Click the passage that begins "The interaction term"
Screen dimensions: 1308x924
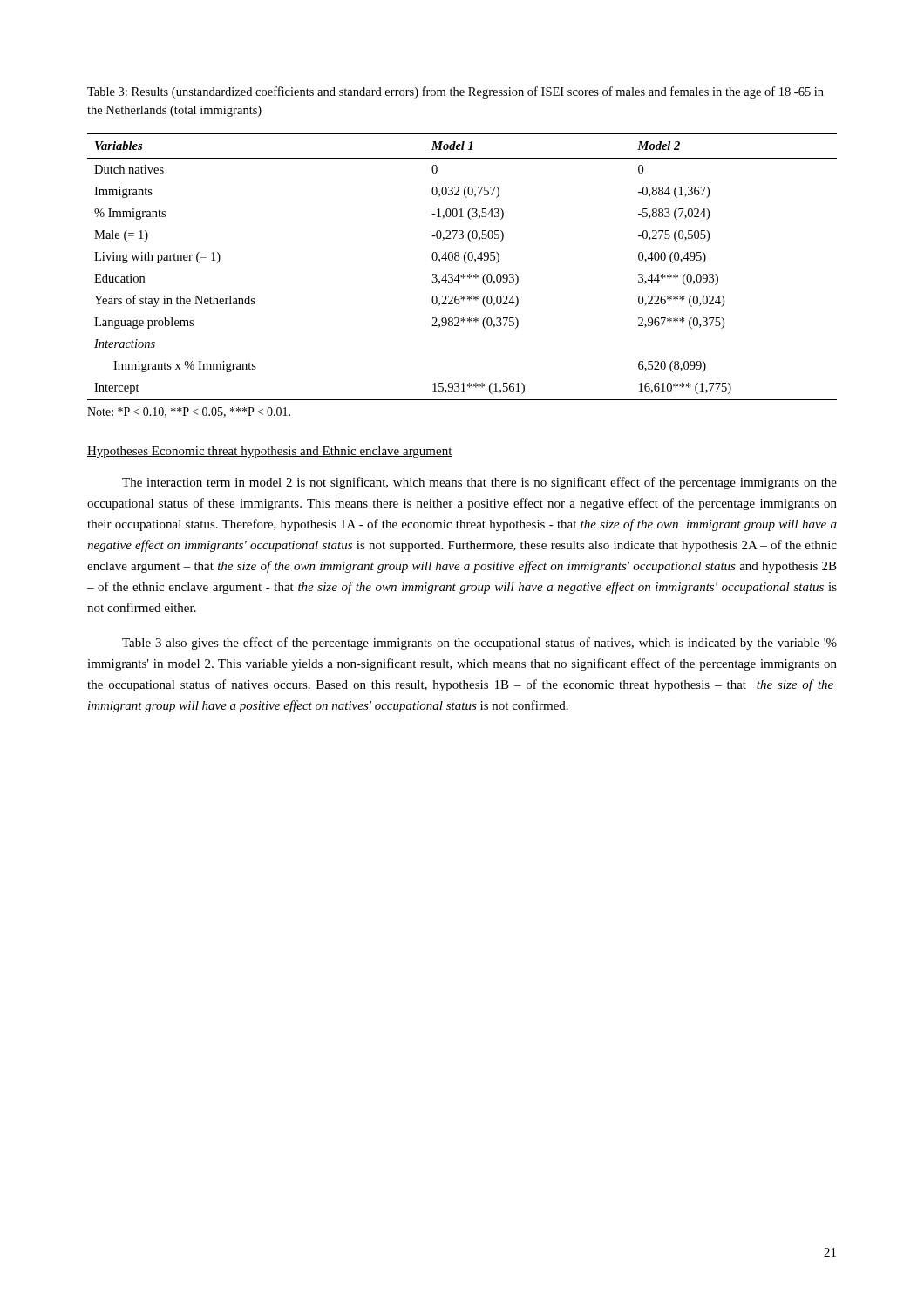coord(462,545)
